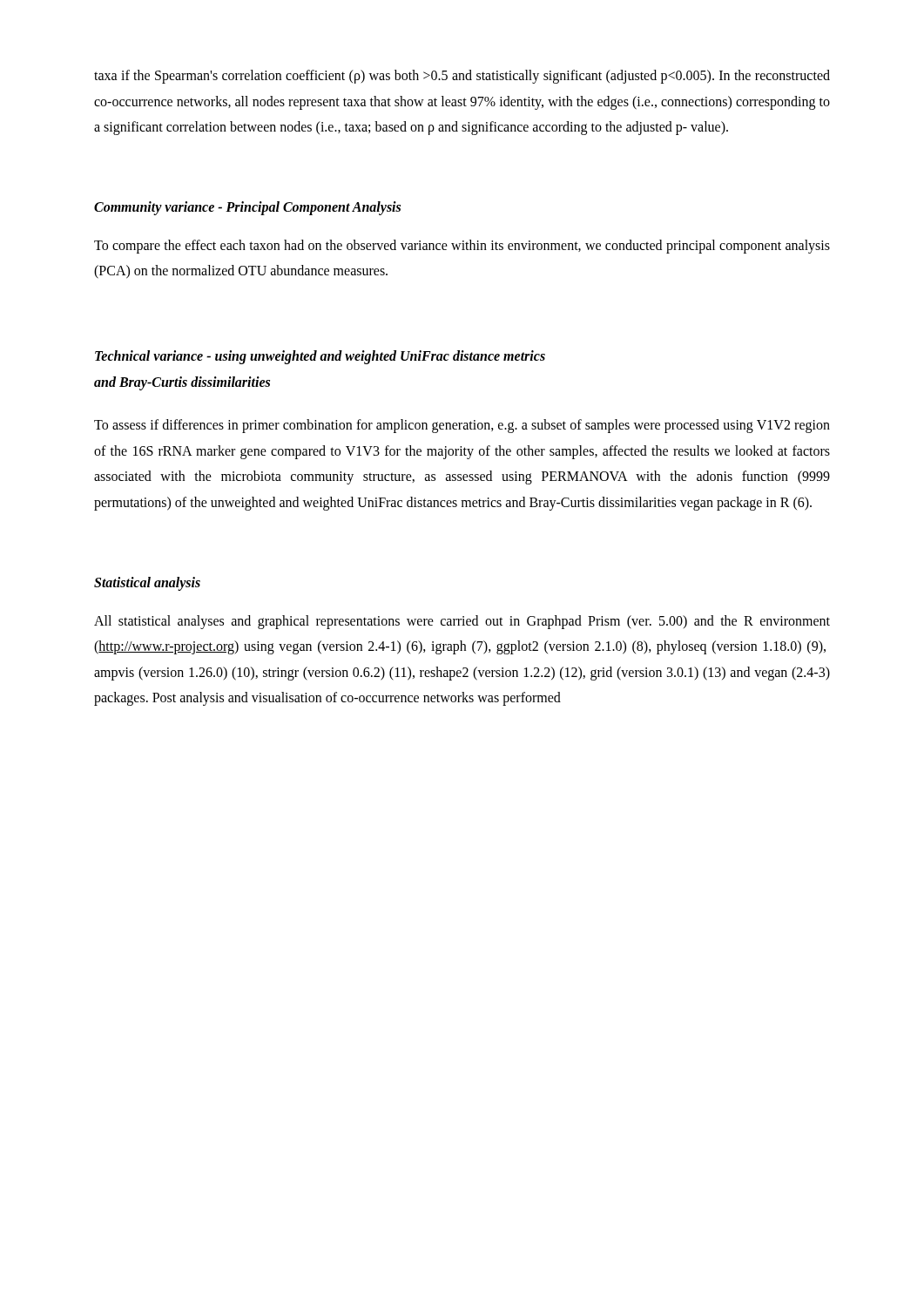The height and width of the screenshot is (1307, 924).
Task: Find the section header that reads "Community variance - Principal"
Action: point(248,207)
